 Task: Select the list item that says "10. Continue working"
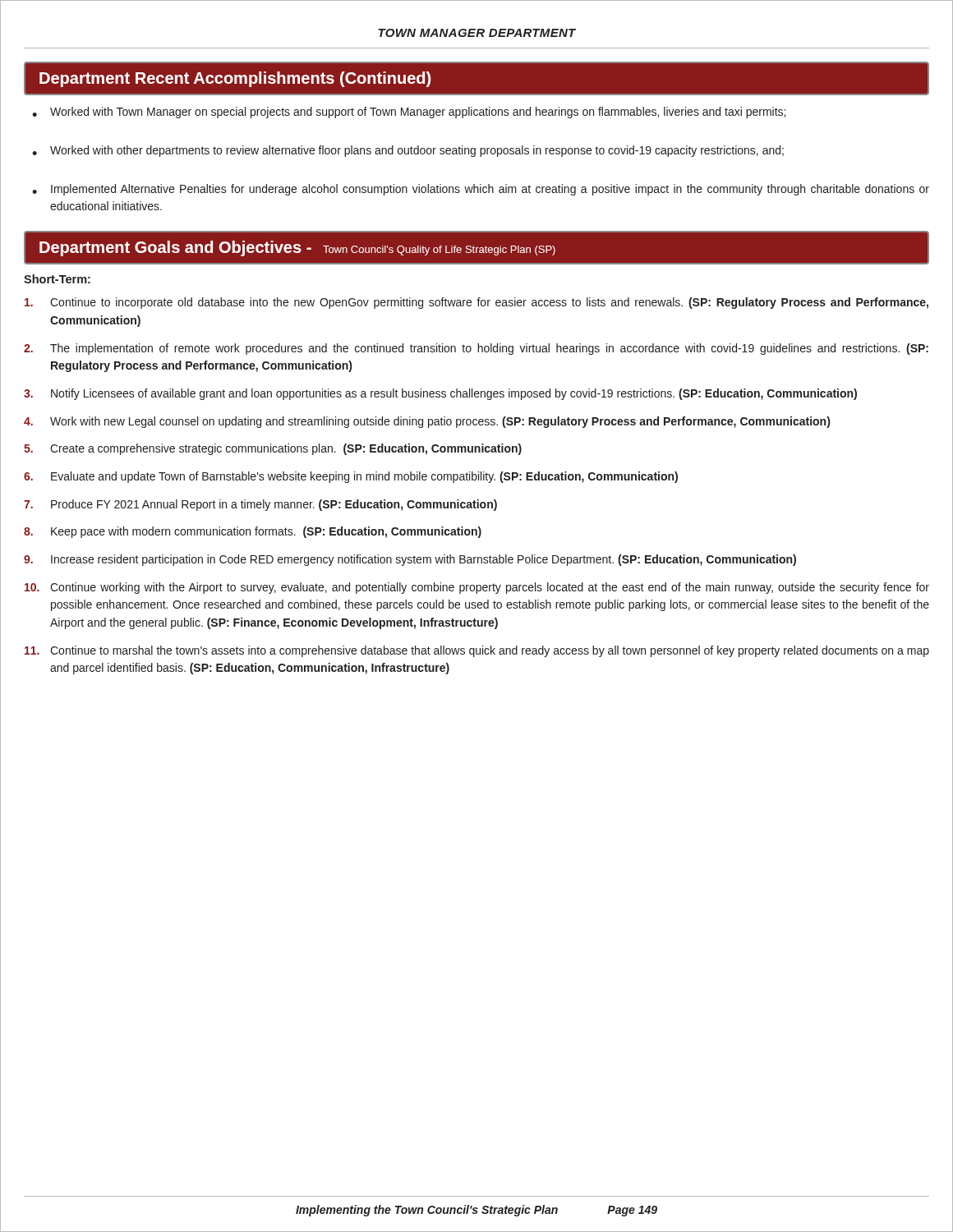[476, 606]
